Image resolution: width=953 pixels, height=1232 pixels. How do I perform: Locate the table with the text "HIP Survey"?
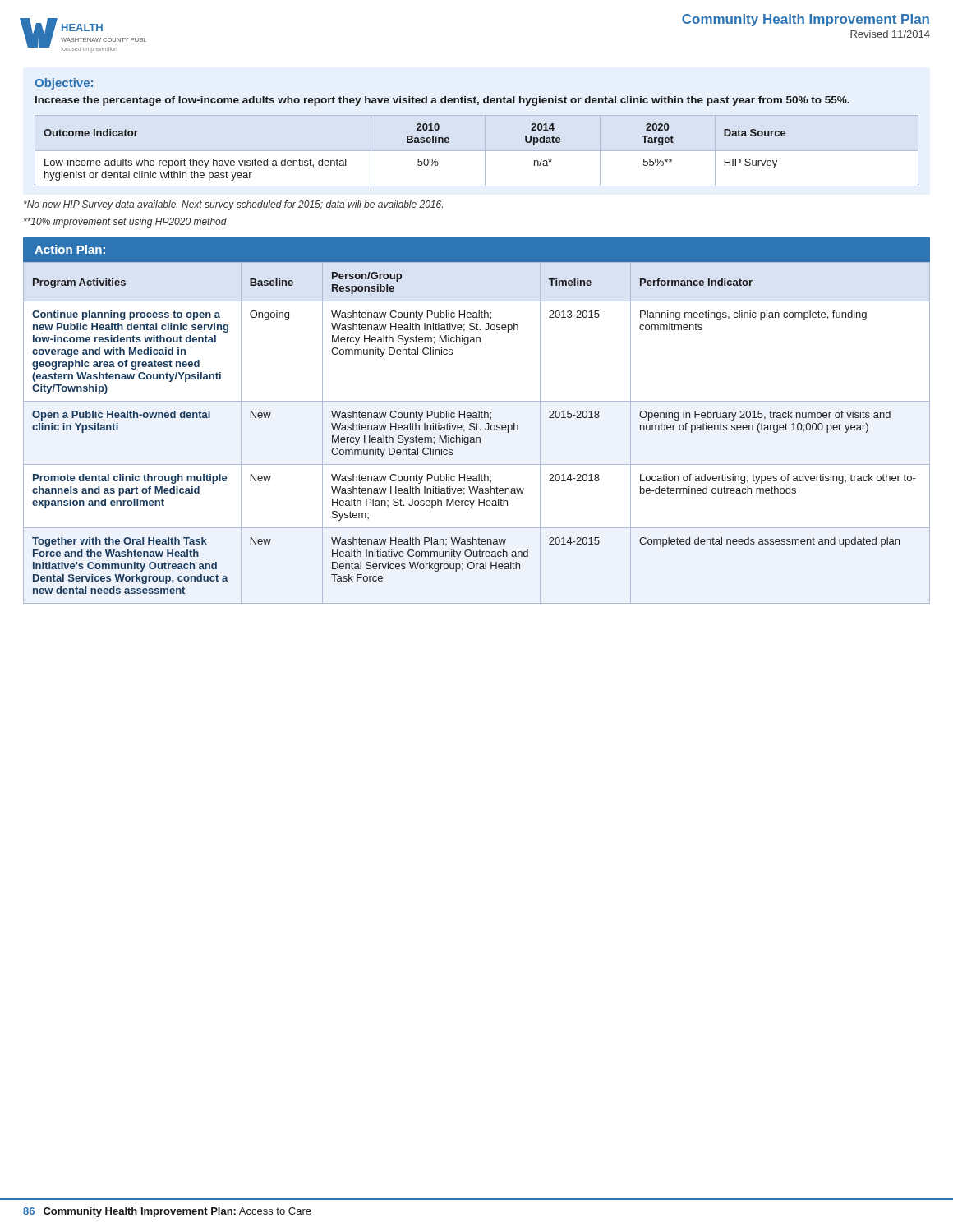[x=476, y=151]
